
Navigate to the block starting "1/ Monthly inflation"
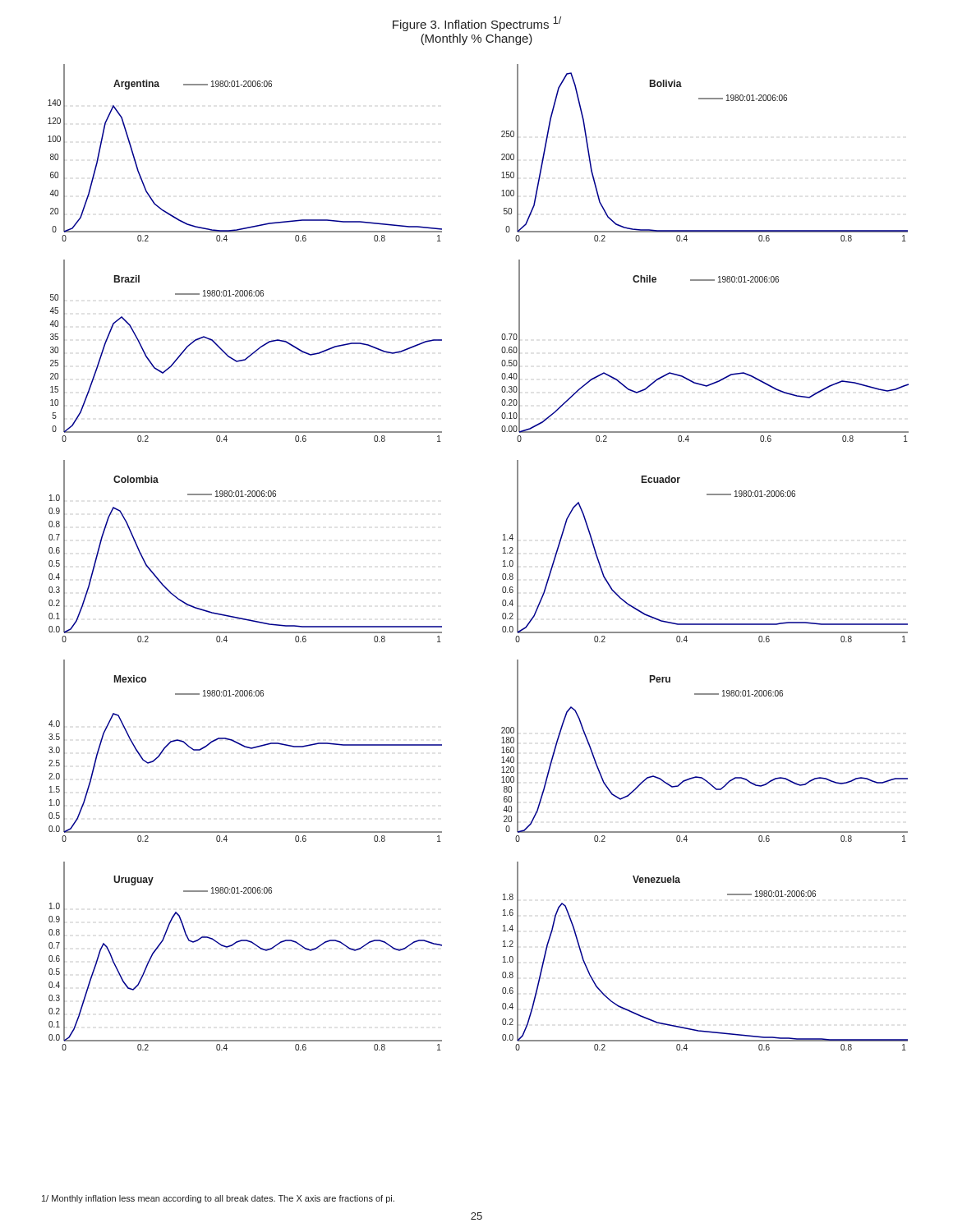pyautogui.click(x=218, y=1198)
